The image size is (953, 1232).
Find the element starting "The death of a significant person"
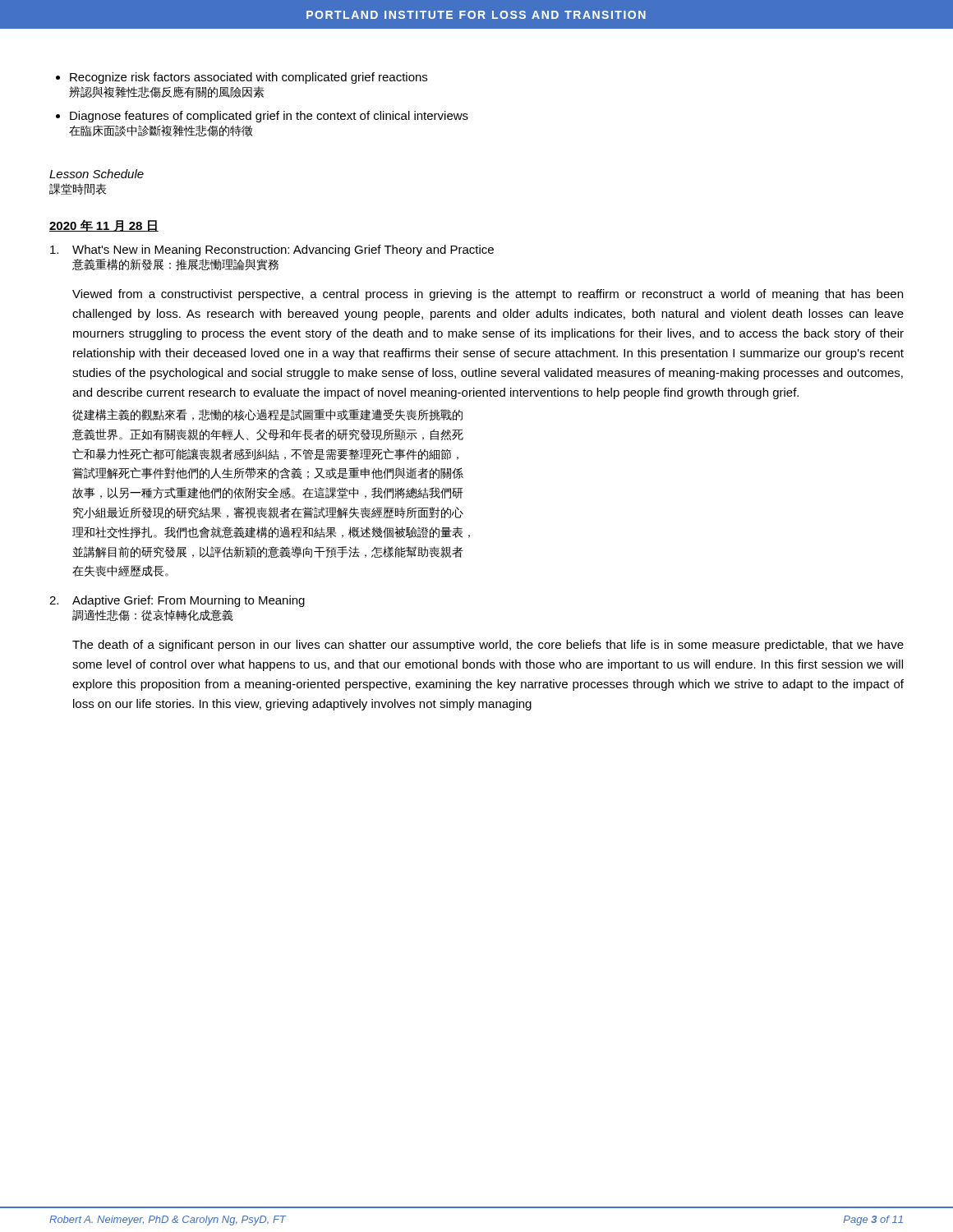(488, 674)
